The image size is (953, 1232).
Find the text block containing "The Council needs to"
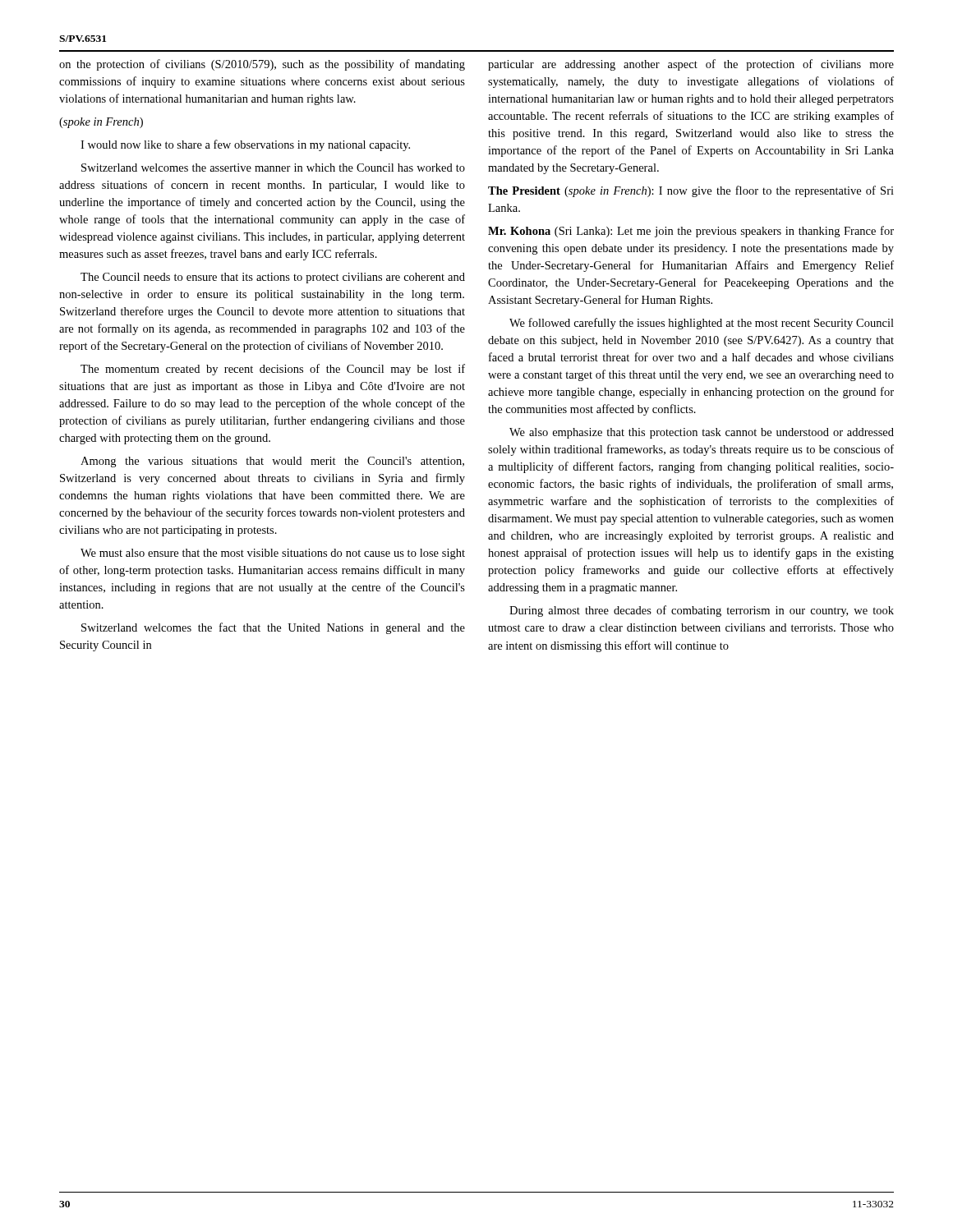click(x=262, y=312)
